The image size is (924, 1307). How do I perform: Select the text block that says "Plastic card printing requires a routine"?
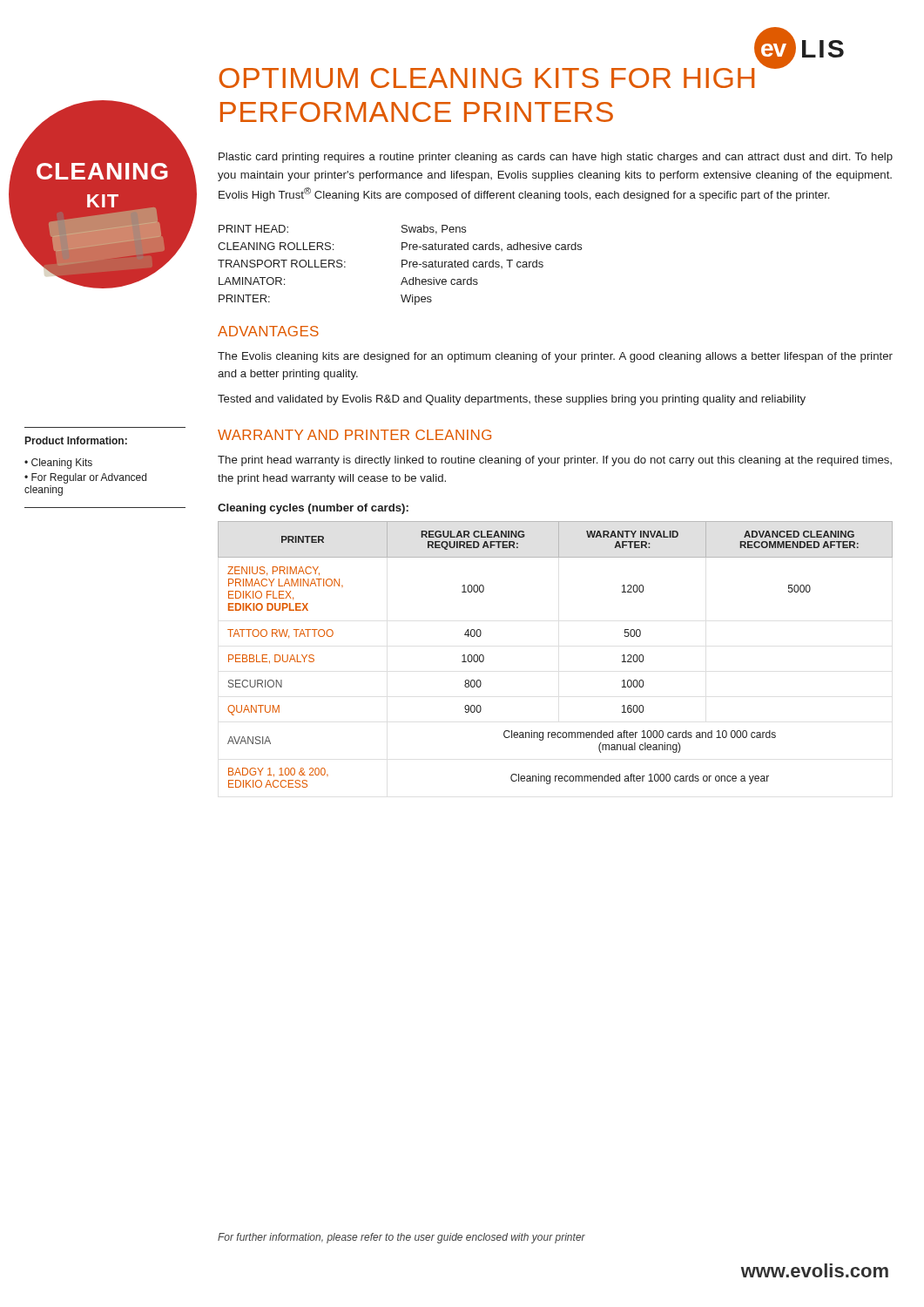pyautogui.click(x=555, y=176)
